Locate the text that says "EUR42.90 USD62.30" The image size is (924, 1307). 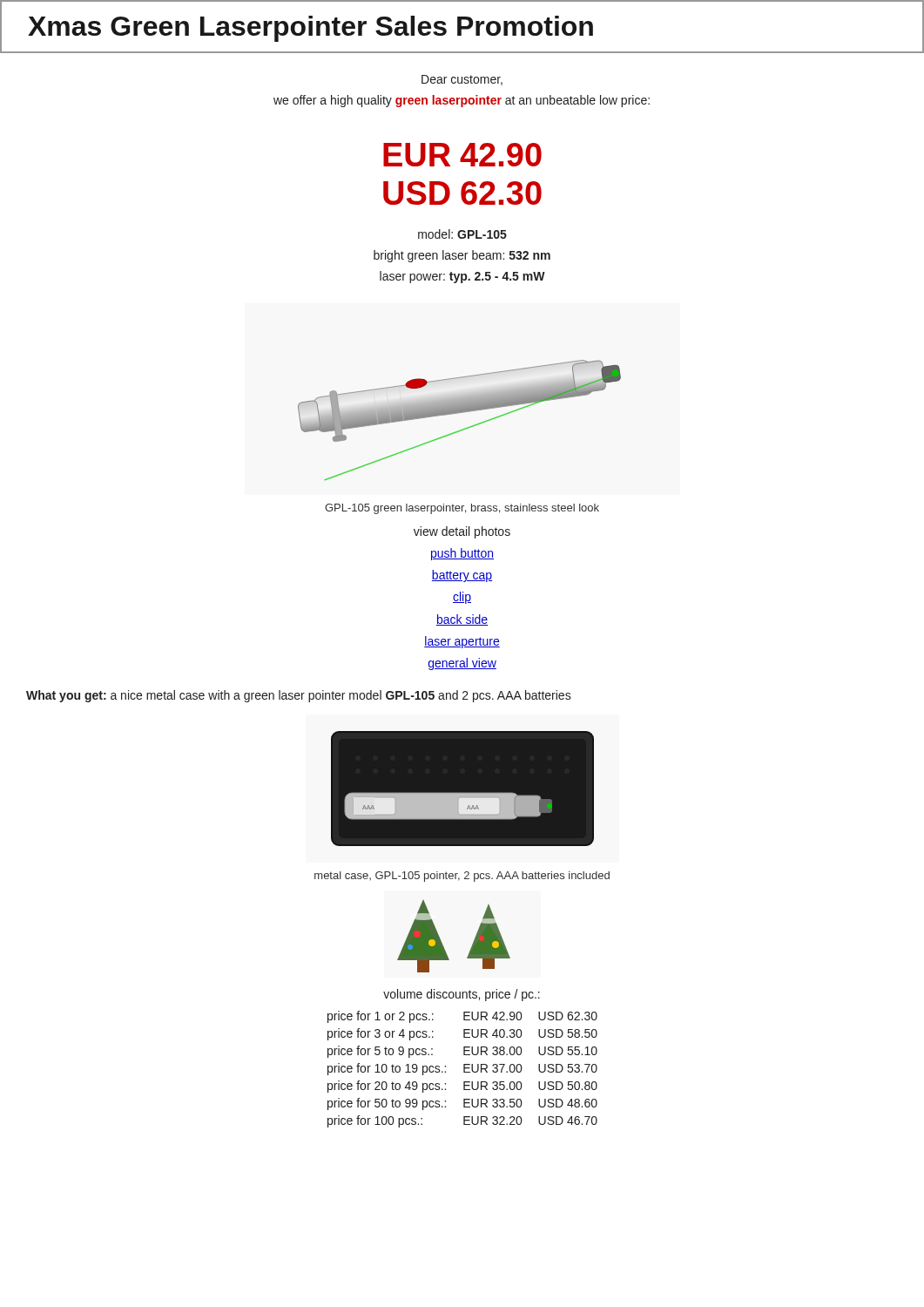click(x=462, y=175)
